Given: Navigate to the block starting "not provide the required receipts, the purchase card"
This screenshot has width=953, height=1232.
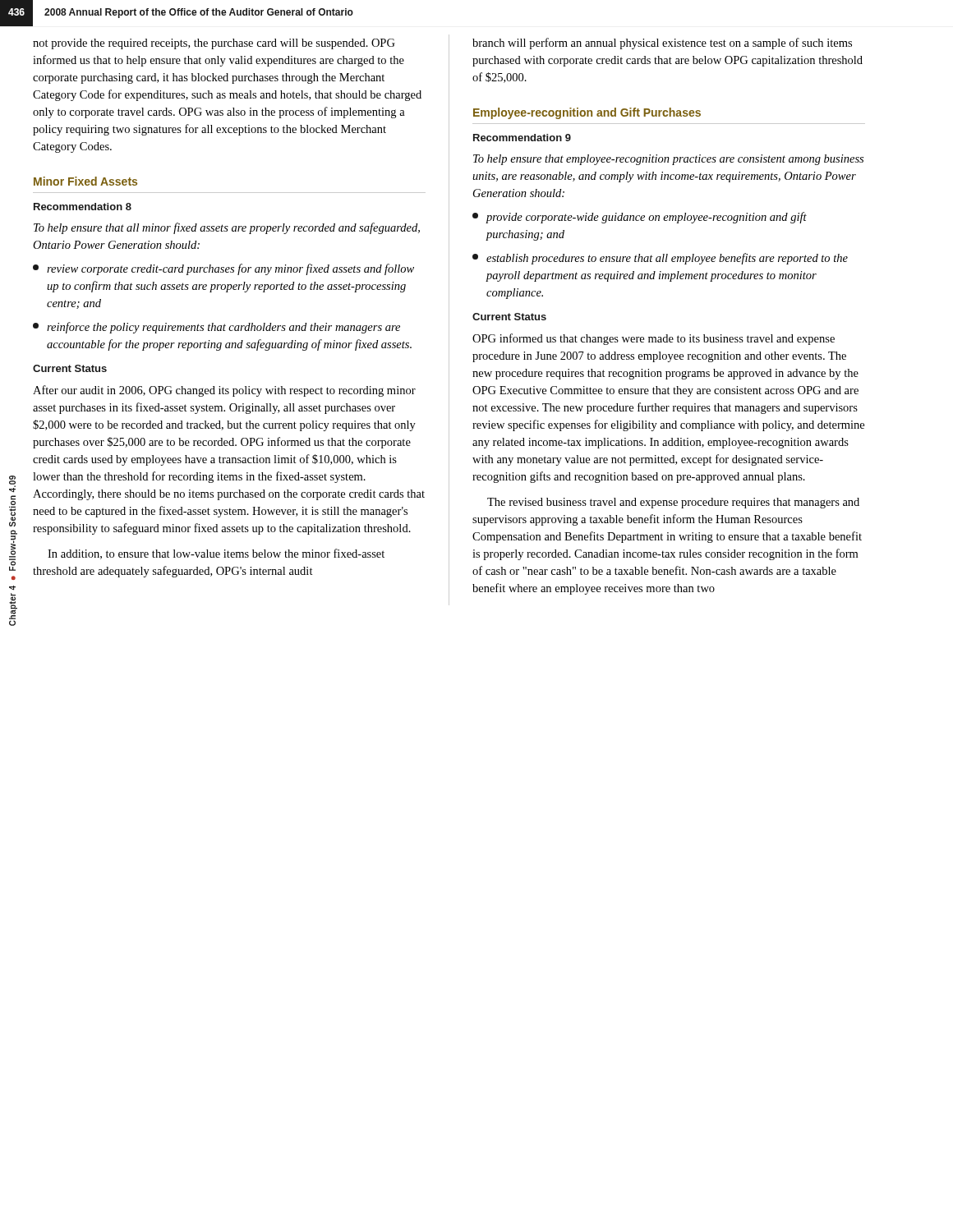Looking at the screenshot, I should click(227, 94).
